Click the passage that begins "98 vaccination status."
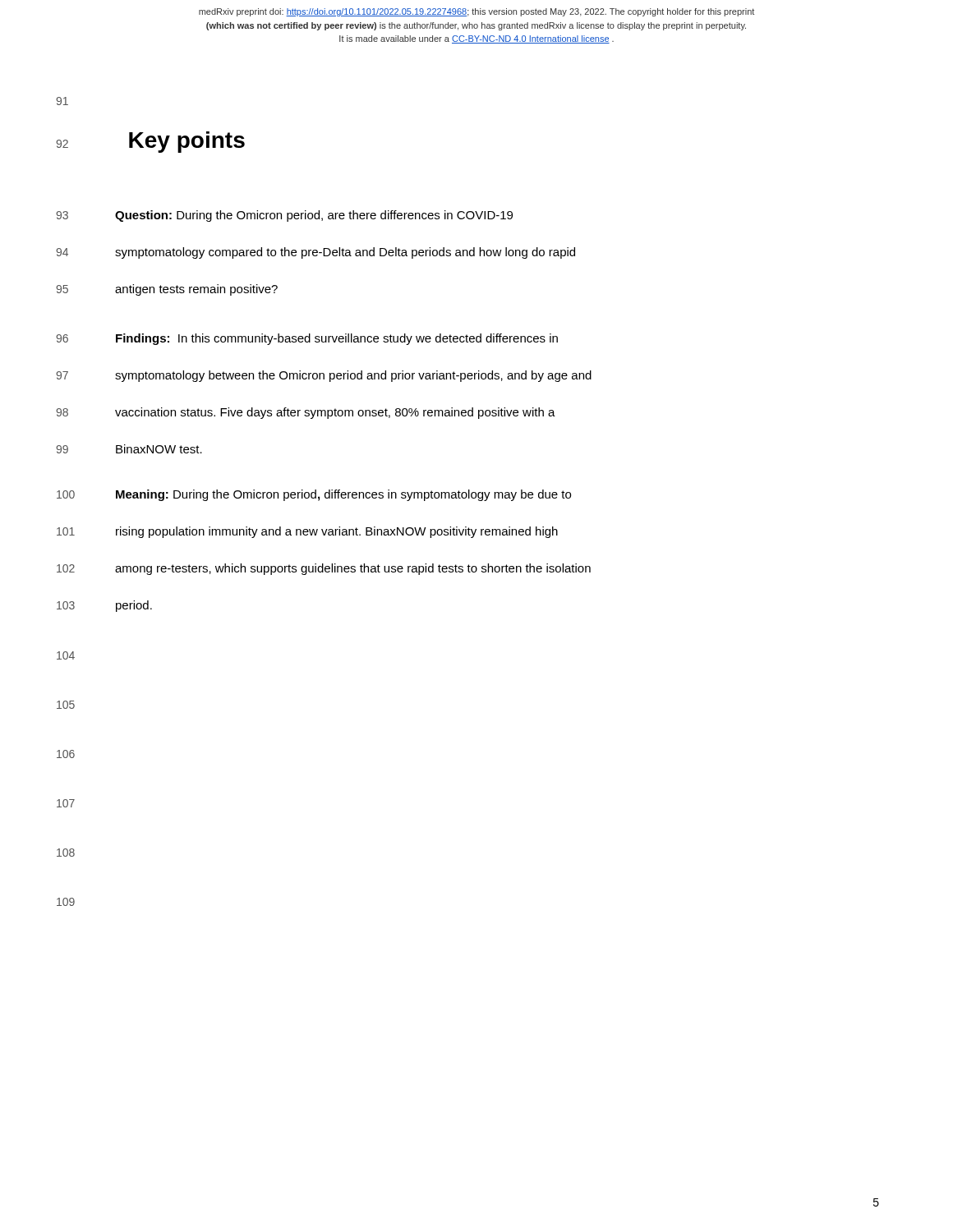This screenshot has height=1232, width=953. [x=305, y=412]
